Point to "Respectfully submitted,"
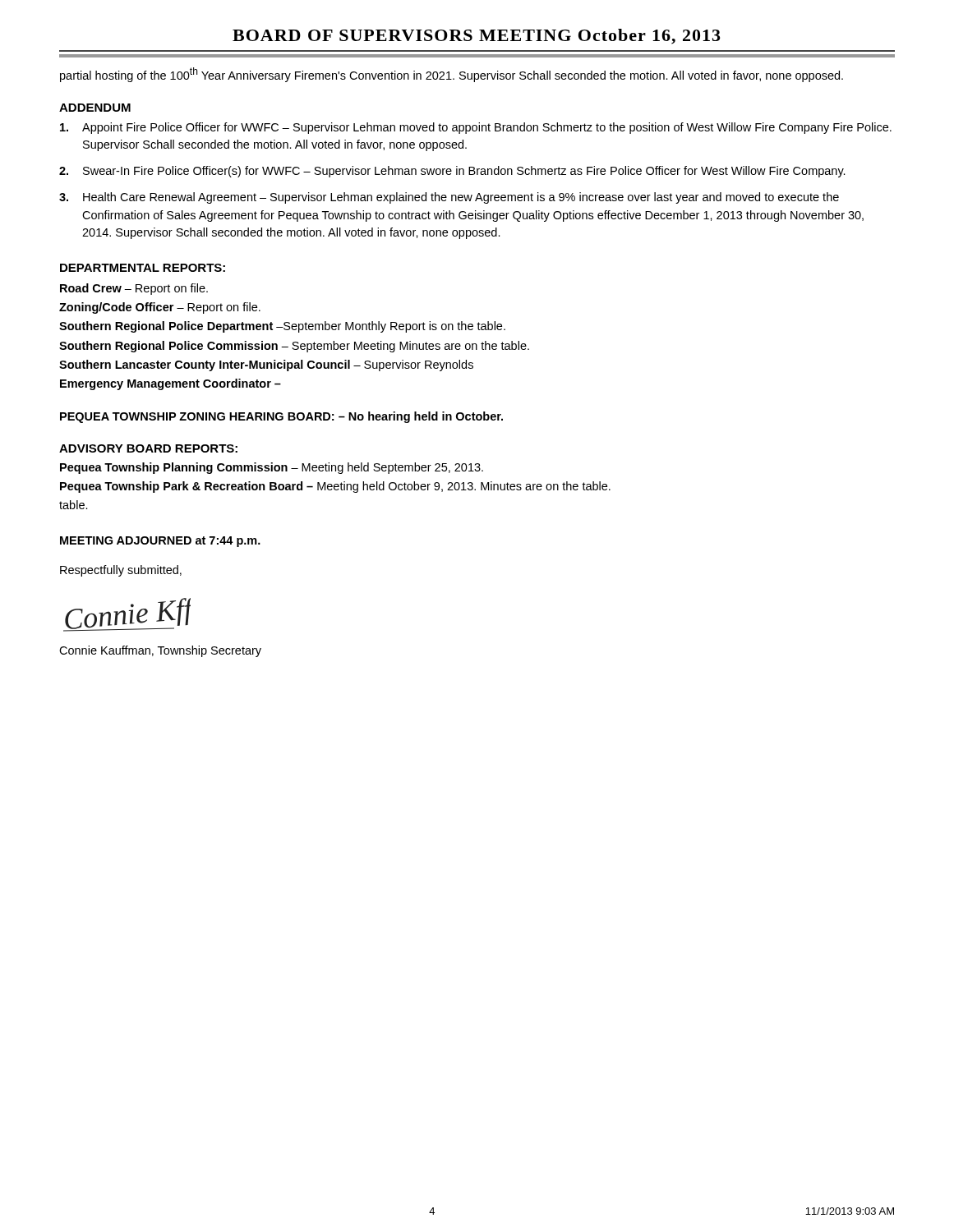 point(121,570)
